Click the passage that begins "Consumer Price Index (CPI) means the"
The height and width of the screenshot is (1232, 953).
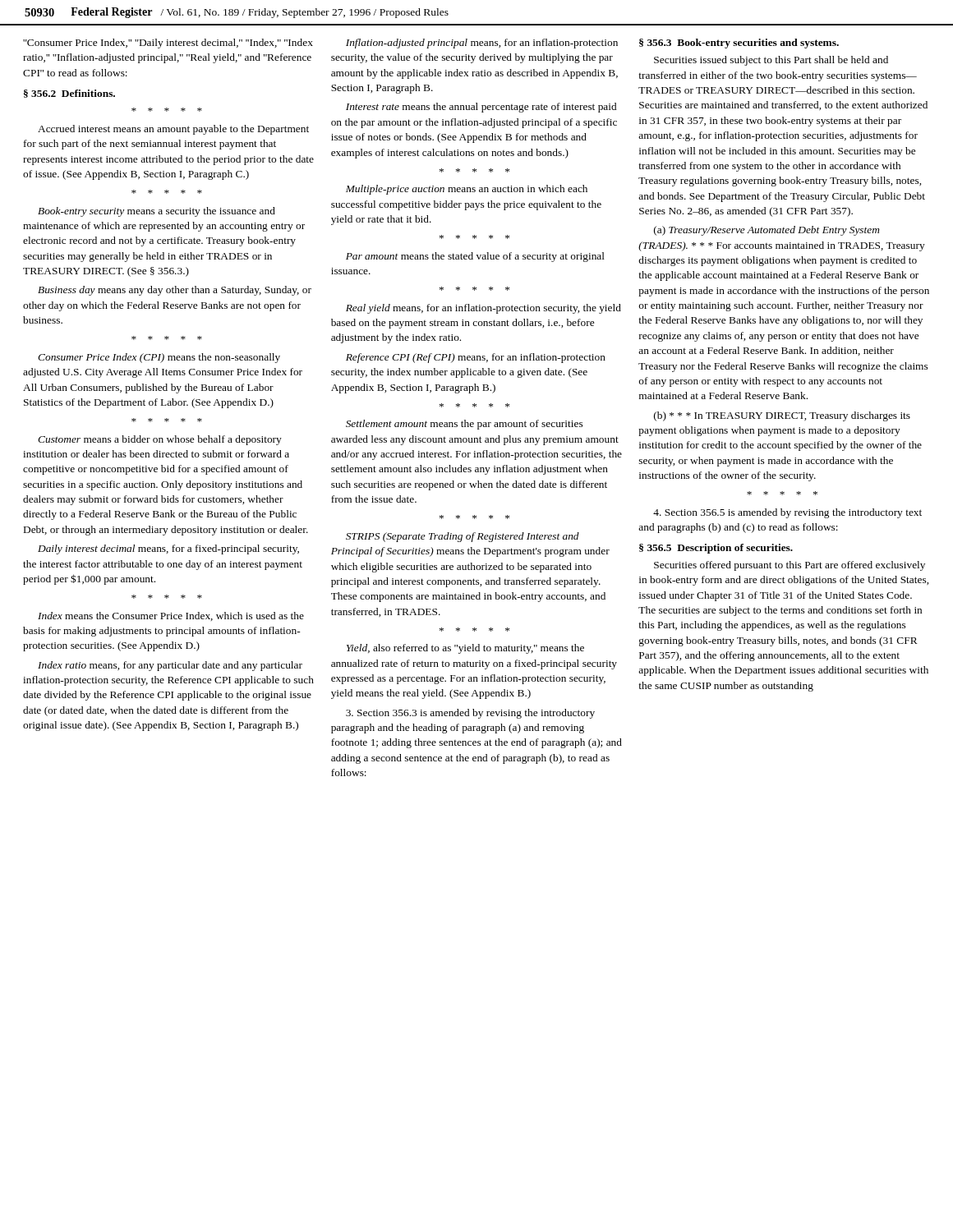(x=163, y=379)
